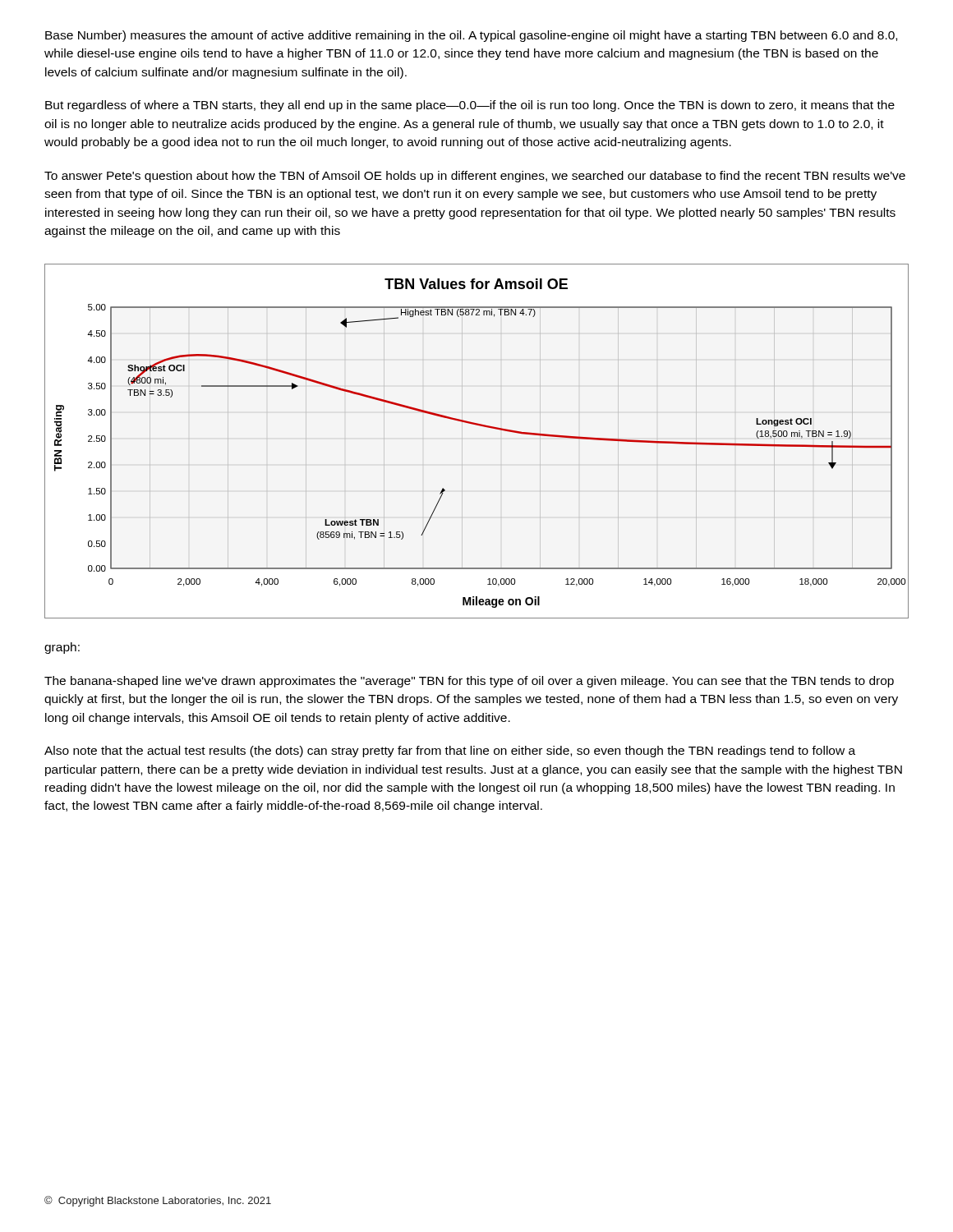The image size is (953, 1232).
Task: Where is the passage that starts "But regardless of where a TBN starts, they"?
Action: point(476,124)
